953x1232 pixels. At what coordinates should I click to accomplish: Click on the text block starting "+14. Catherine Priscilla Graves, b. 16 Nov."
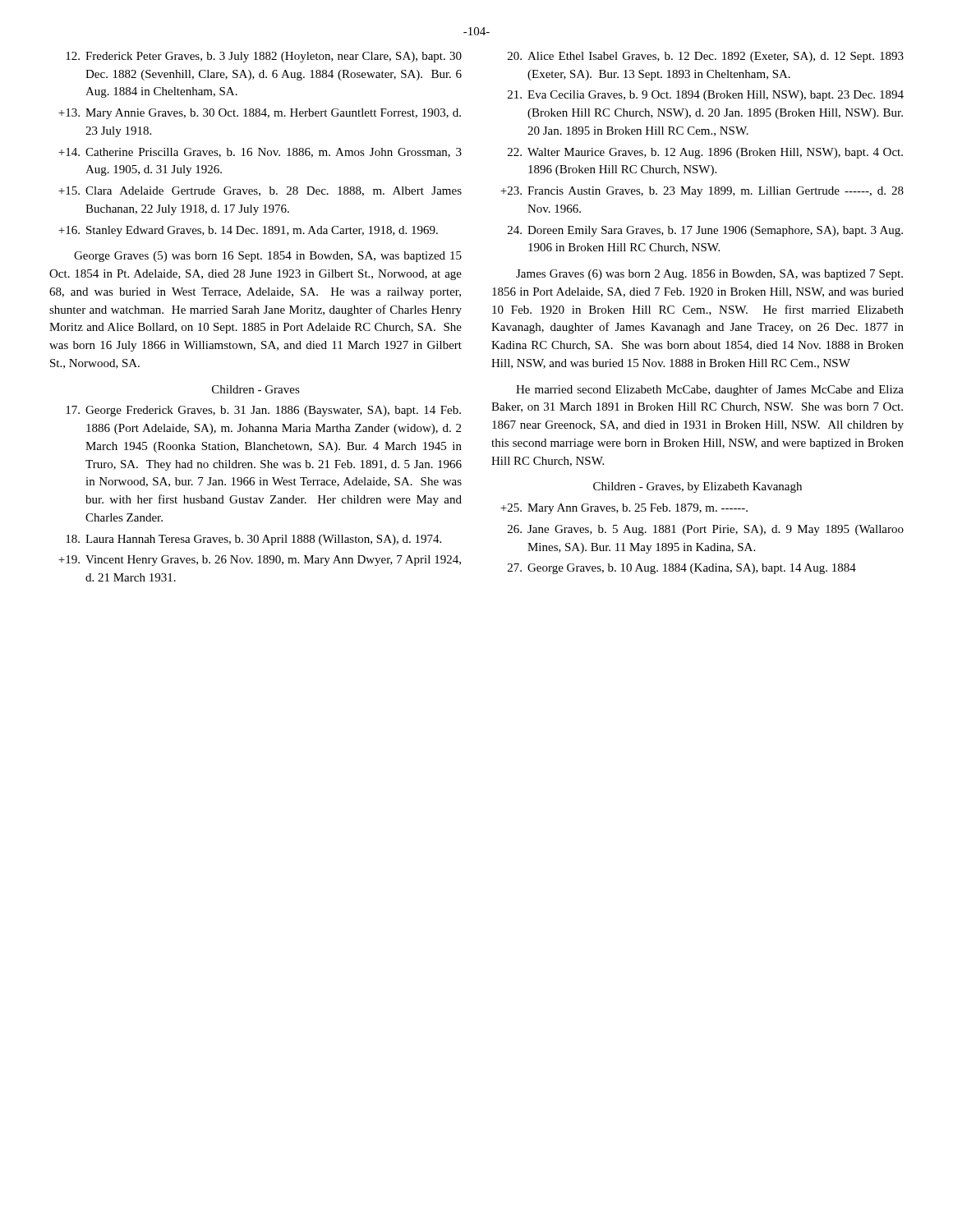(x=255, y=161)
